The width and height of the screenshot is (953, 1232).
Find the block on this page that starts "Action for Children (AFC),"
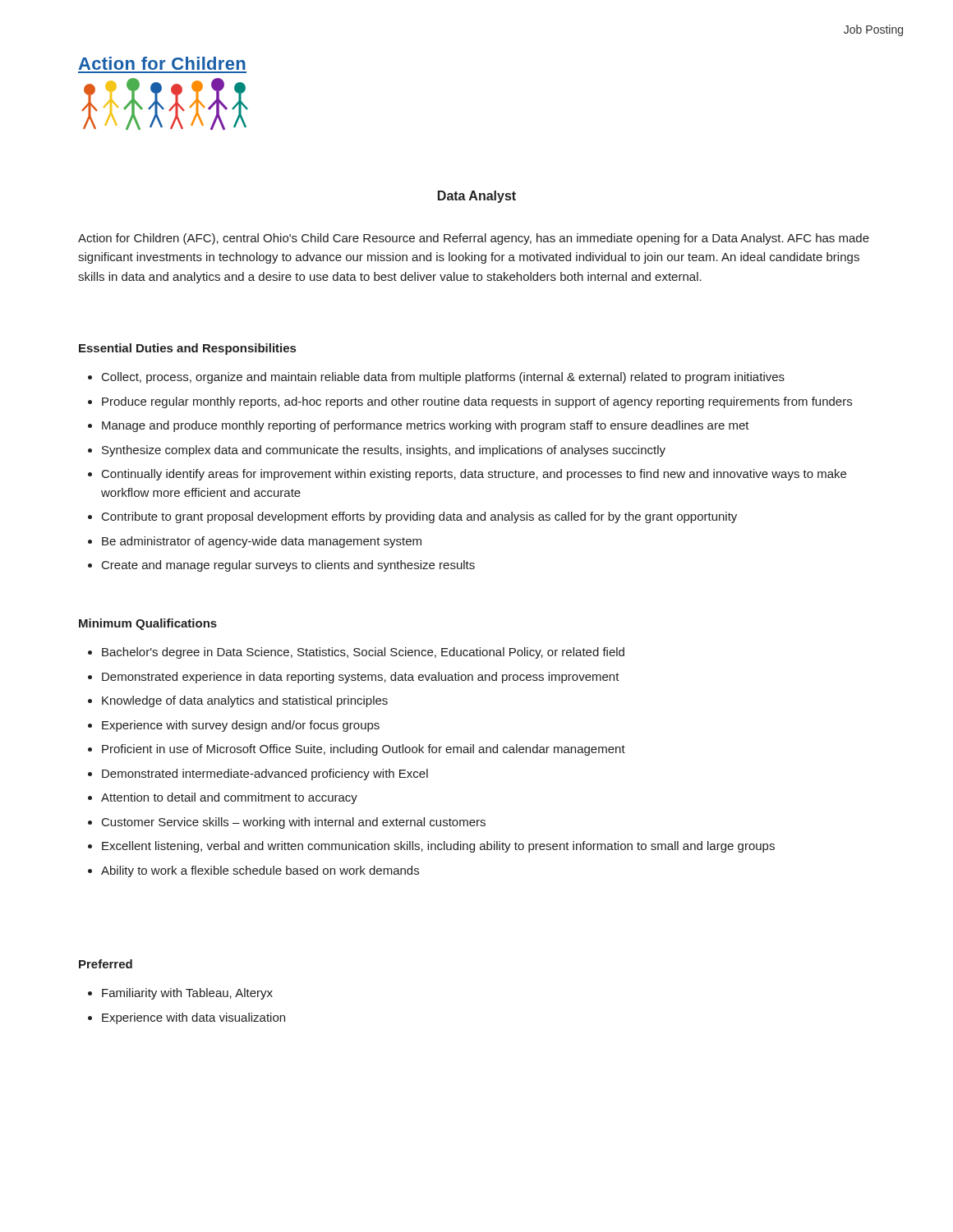(474, 257)
